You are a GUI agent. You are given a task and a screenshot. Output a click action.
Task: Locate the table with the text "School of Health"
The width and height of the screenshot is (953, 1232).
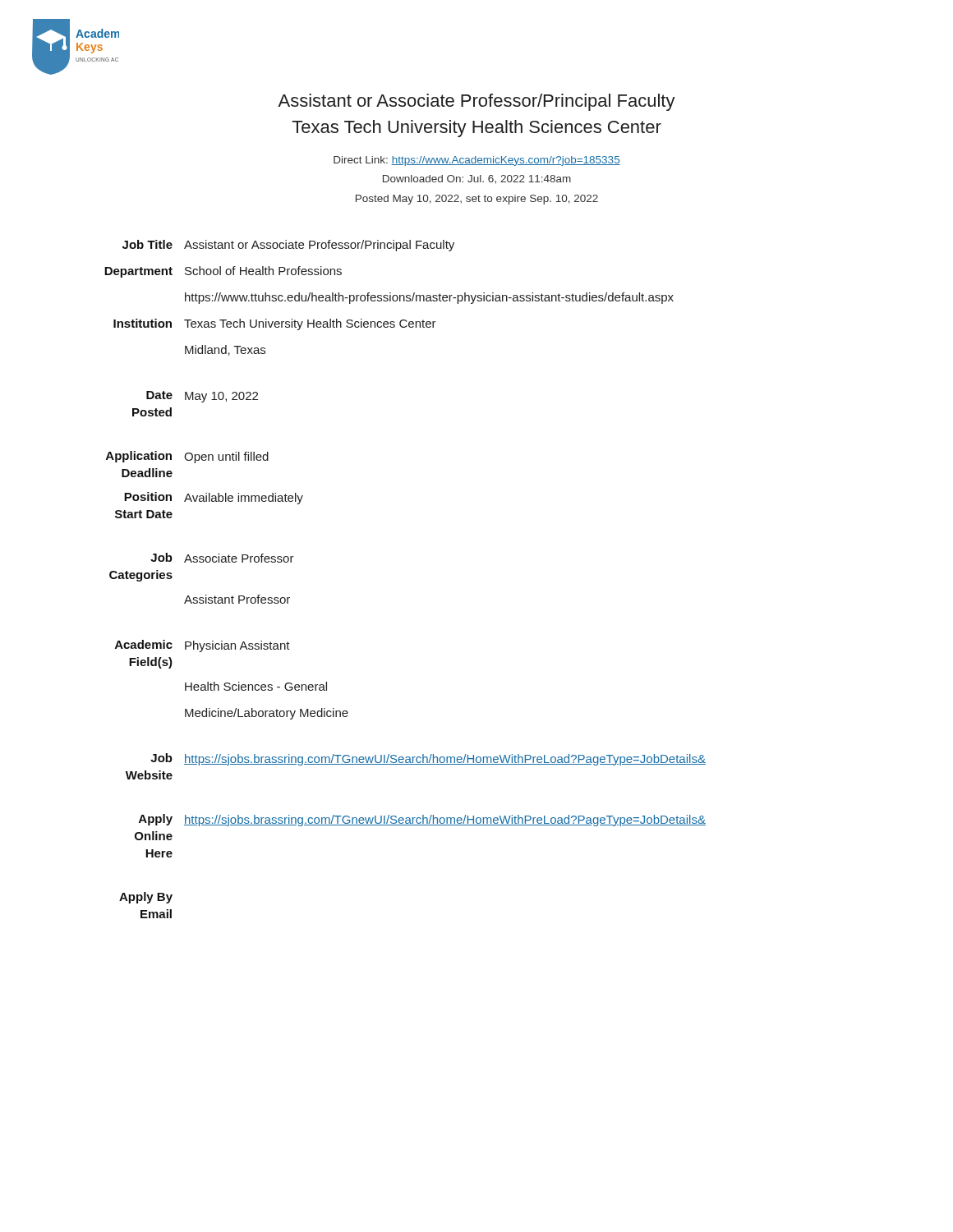coord(476,578)
